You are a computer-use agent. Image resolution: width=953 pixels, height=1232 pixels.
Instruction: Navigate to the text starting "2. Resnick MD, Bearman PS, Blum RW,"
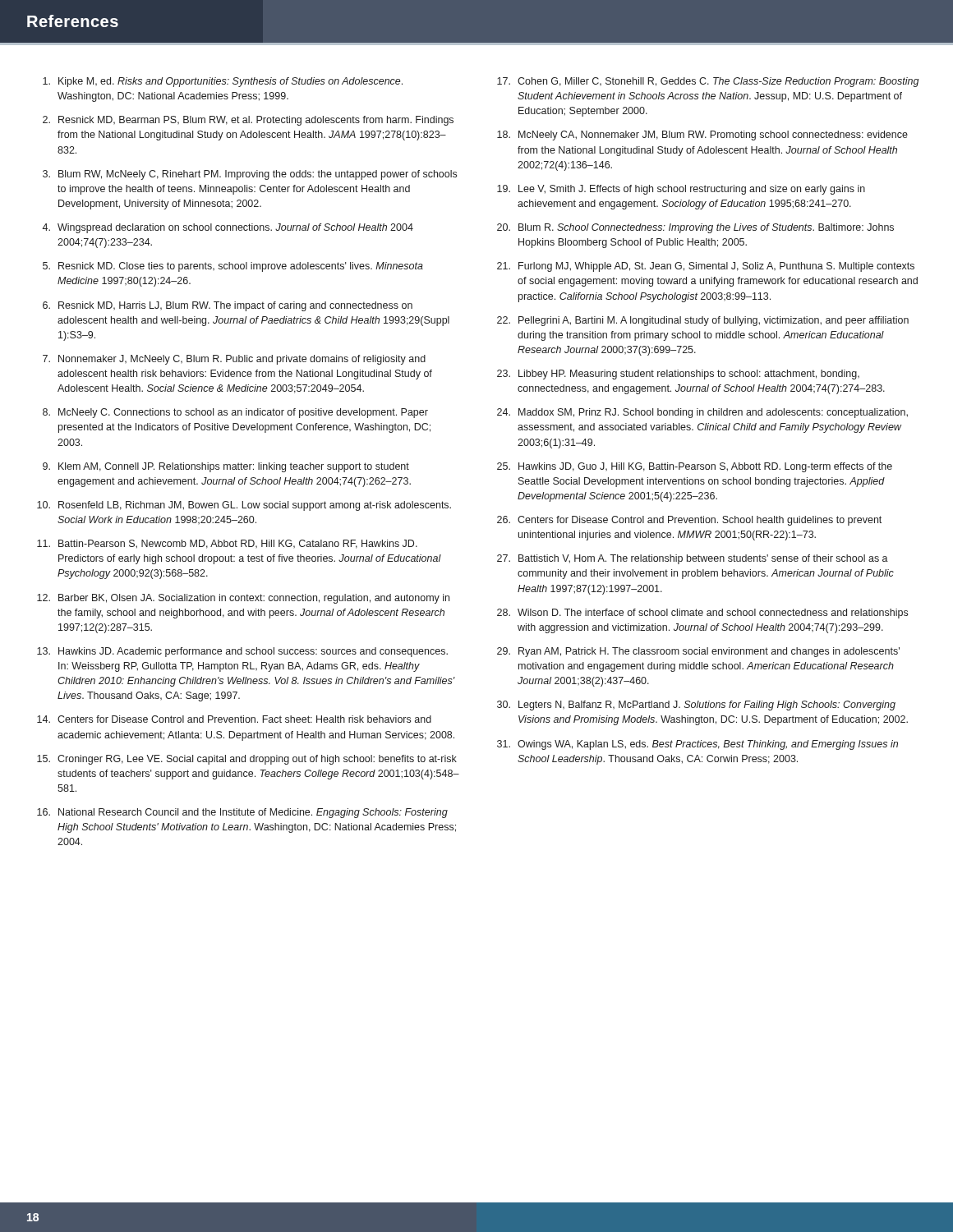246,135
